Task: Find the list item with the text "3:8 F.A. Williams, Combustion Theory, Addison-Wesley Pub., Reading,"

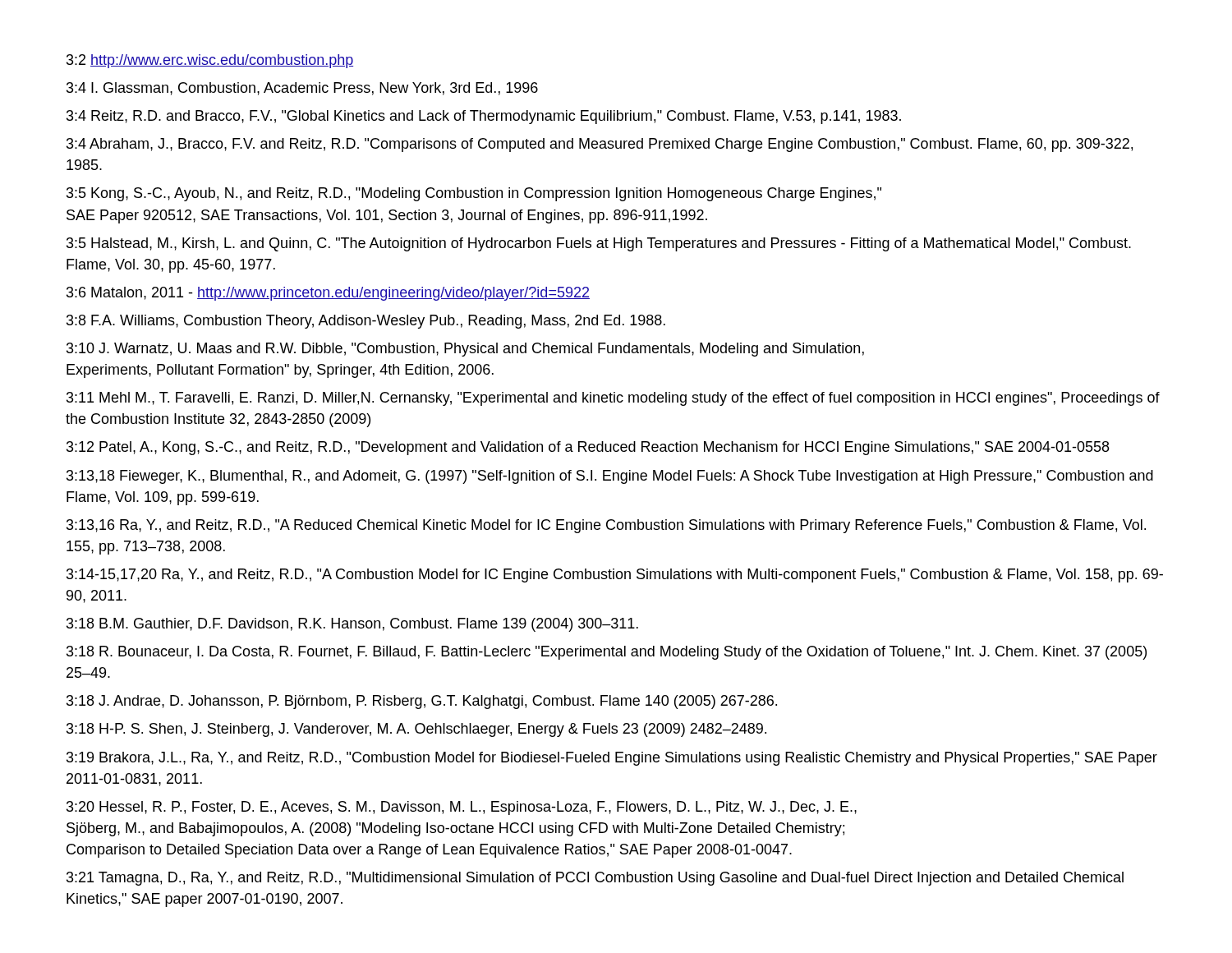Action: click(x=366, y=320)
